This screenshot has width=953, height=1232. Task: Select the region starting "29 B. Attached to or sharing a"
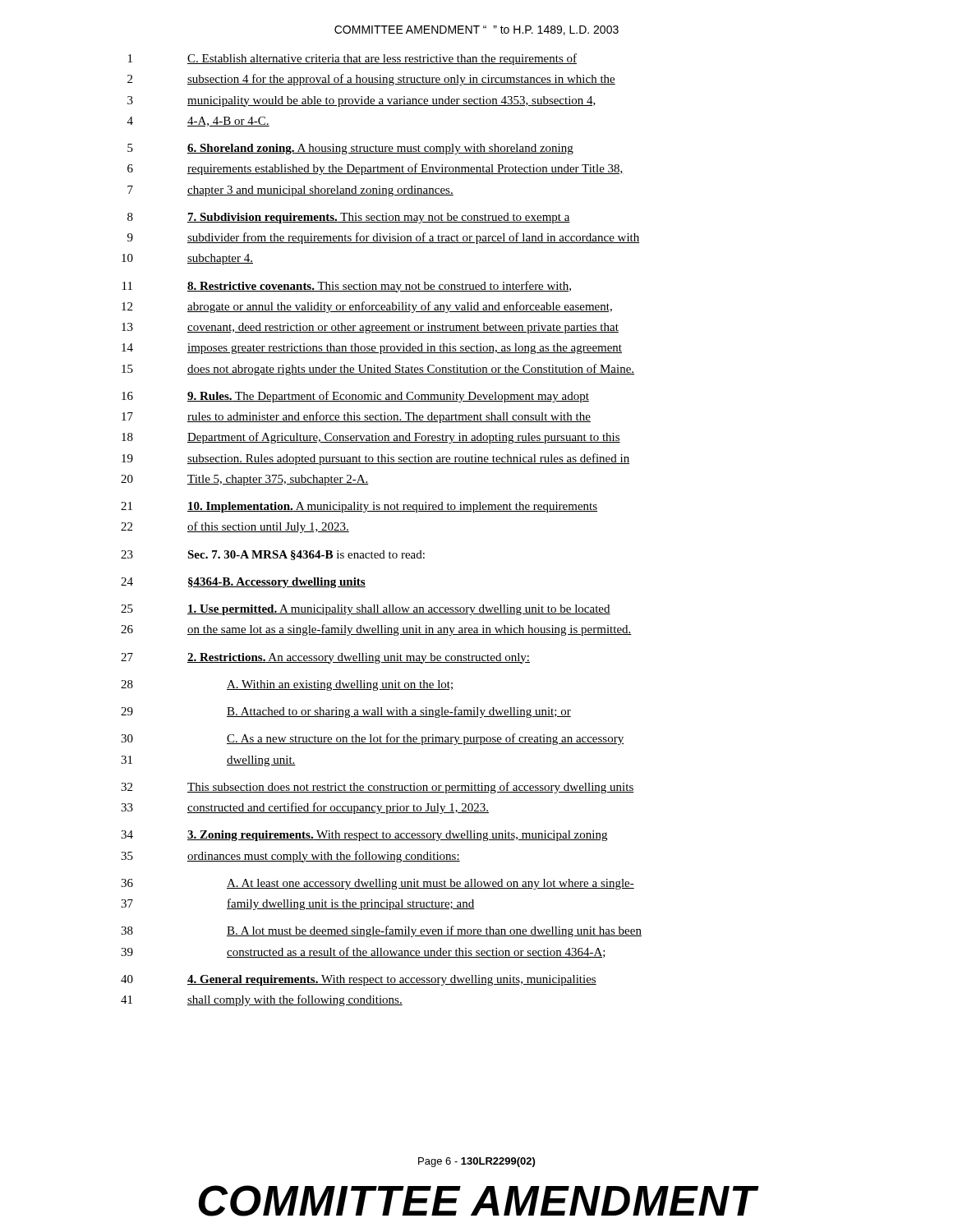click(493, 712)
